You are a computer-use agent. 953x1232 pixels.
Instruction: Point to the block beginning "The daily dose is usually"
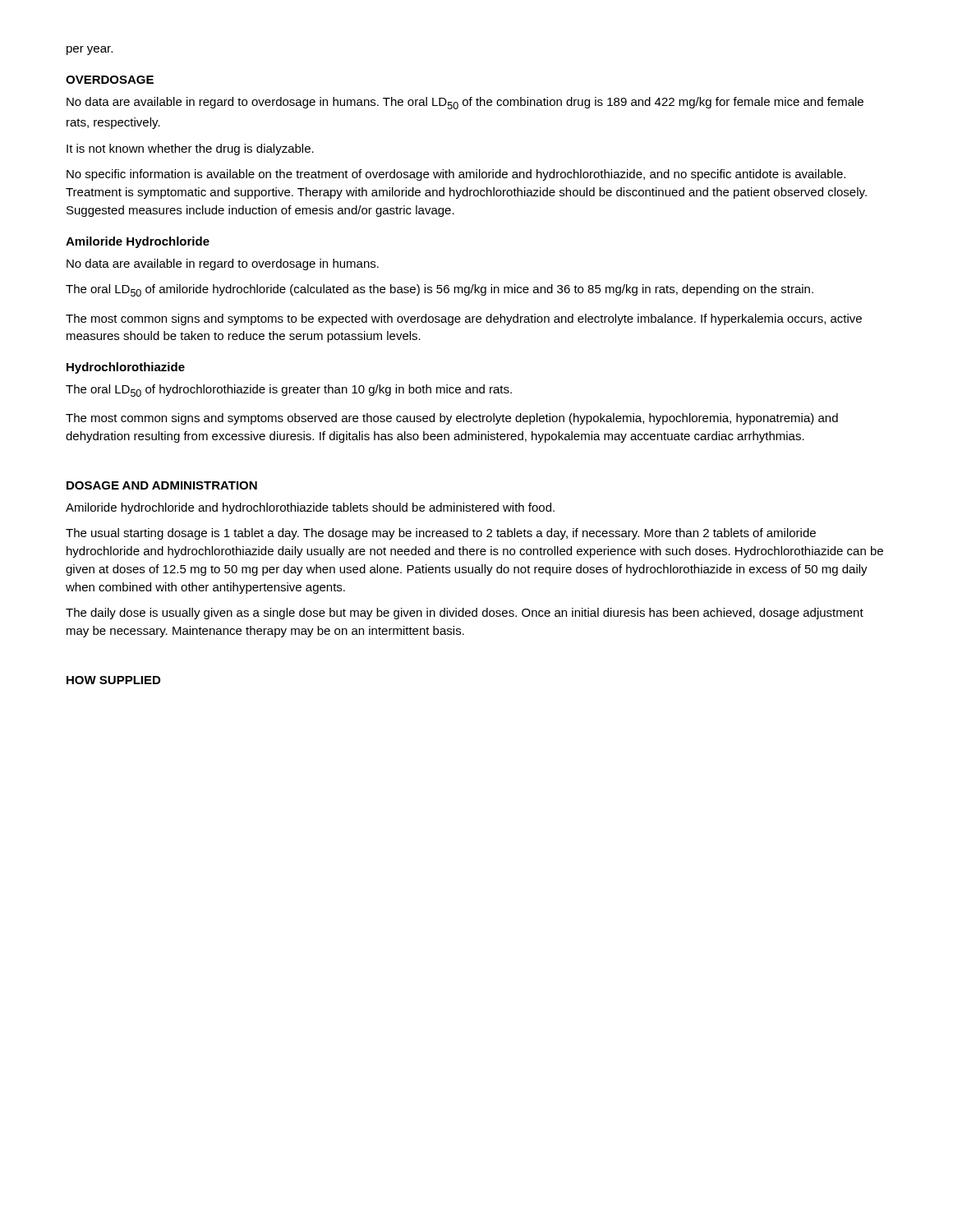coord(476,622)
